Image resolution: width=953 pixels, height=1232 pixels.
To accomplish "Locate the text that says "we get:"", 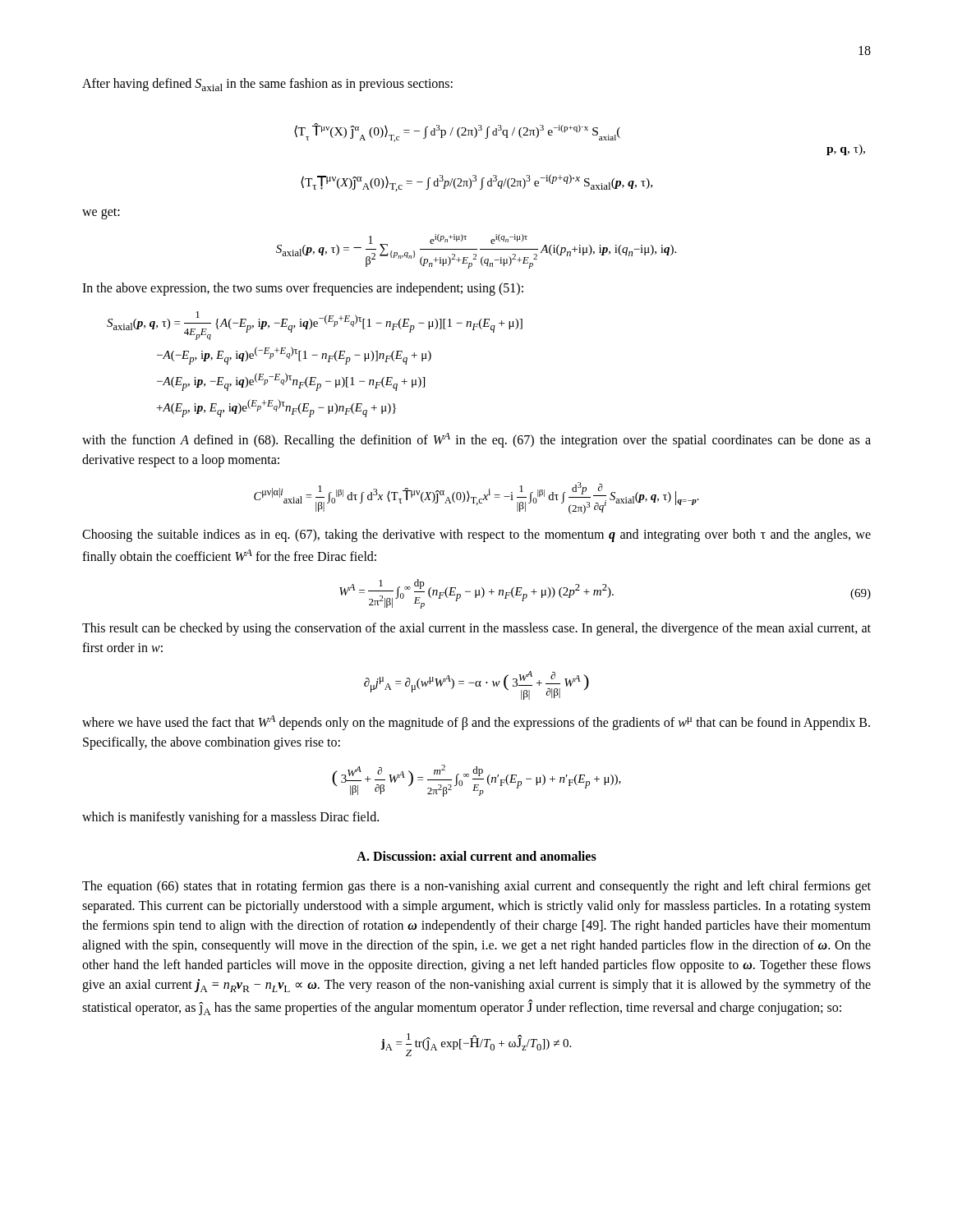I will pyautogui.click(x=101, y=212).
